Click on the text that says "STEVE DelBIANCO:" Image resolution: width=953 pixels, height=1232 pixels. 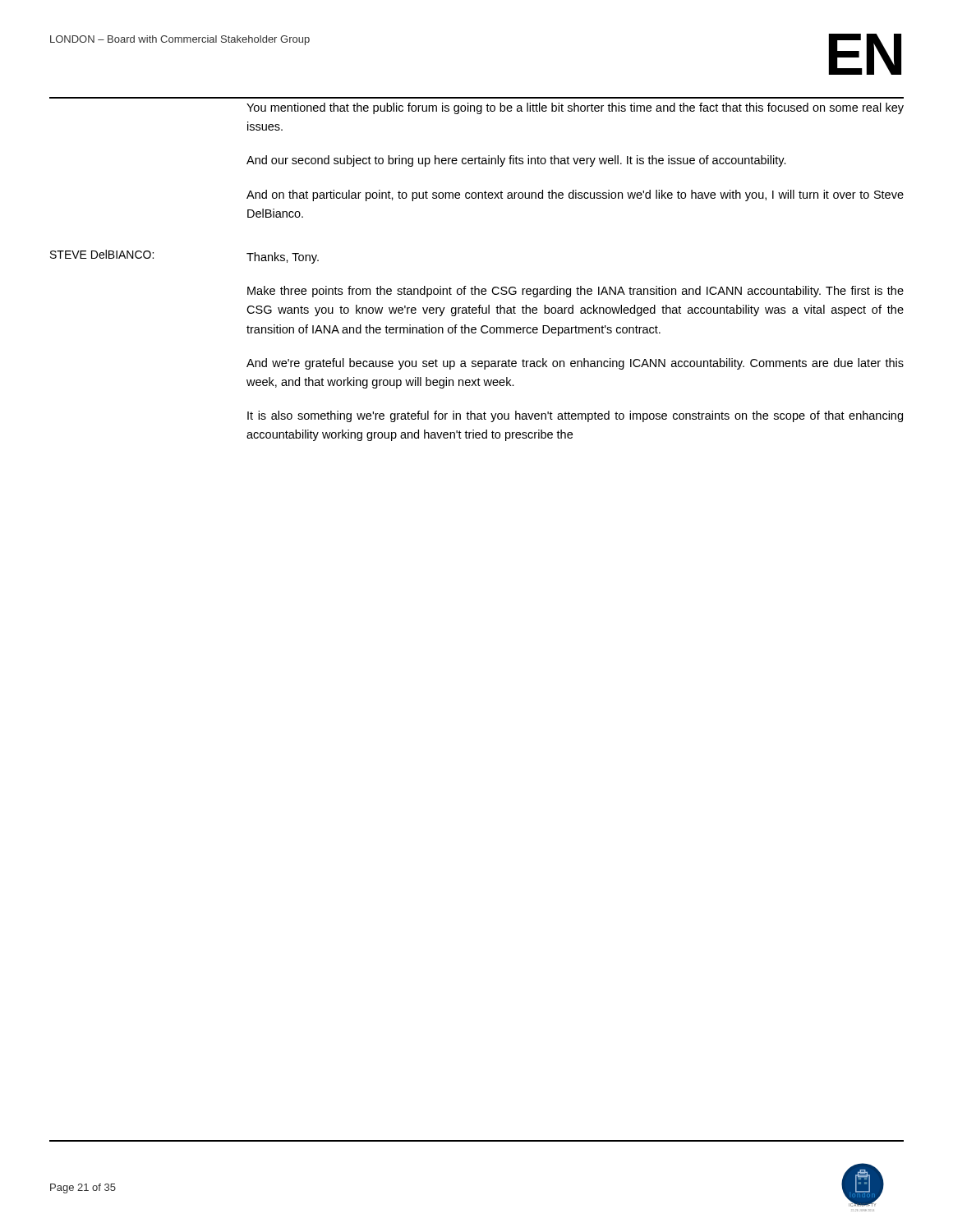102,255
